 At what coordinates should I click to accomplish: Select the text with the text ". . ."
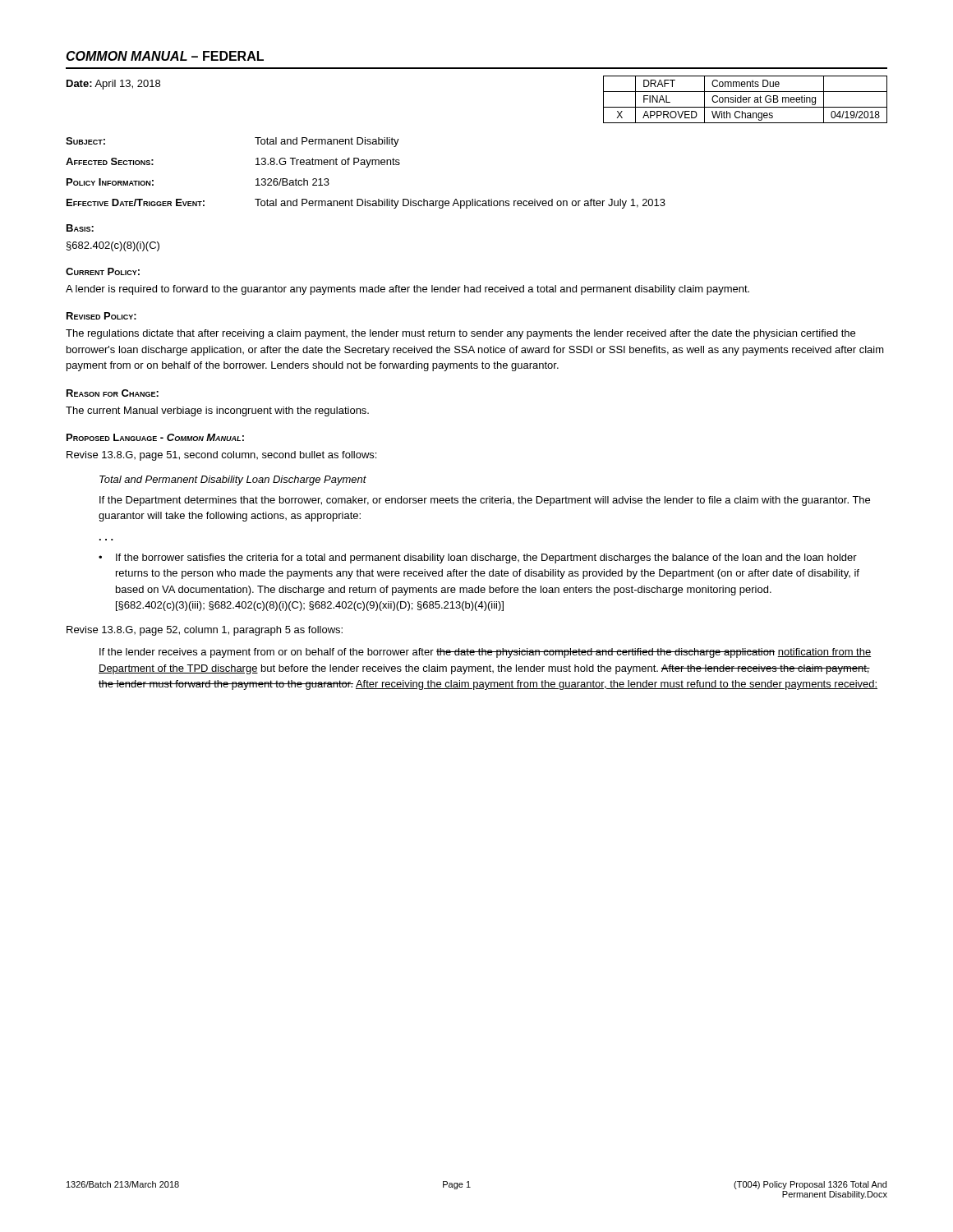(x=106, y=536)
